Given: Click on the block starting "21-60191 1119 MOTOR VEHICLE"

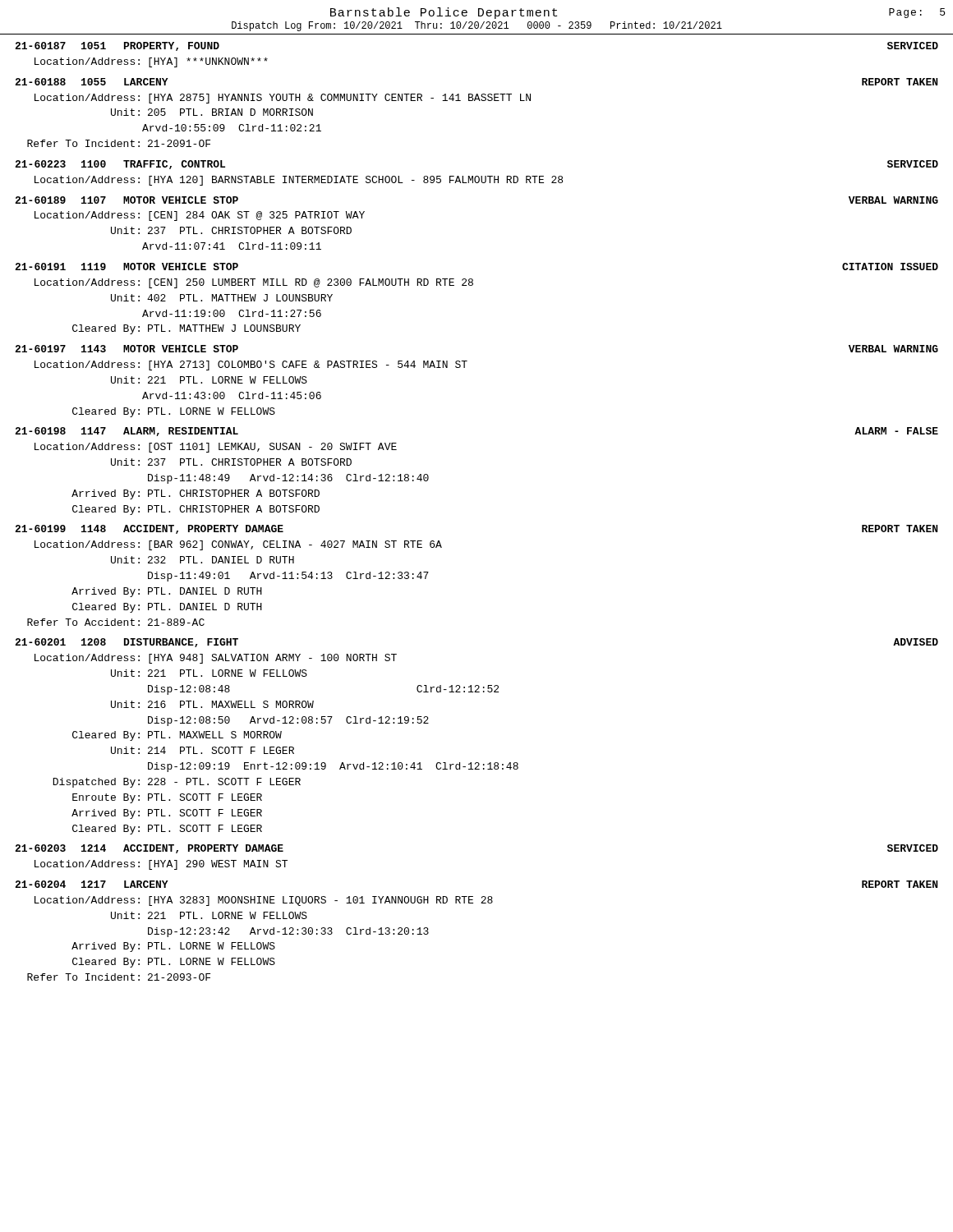Looking at the screenshot, I should coord(37,267).
